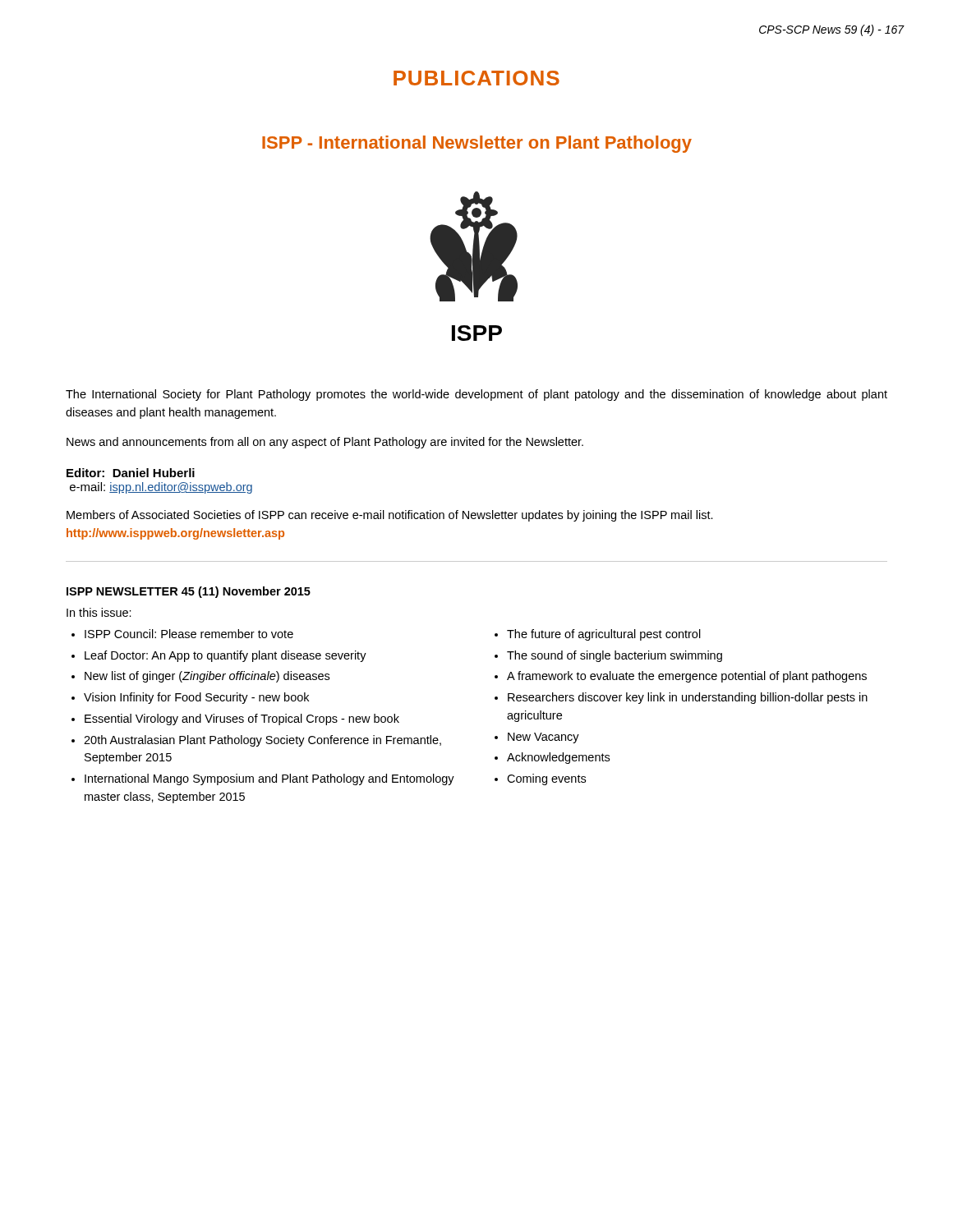Point to the element starting "Vision Infinity for Food"
Viewport: 953px width, 1232px height.
point(197,697)
